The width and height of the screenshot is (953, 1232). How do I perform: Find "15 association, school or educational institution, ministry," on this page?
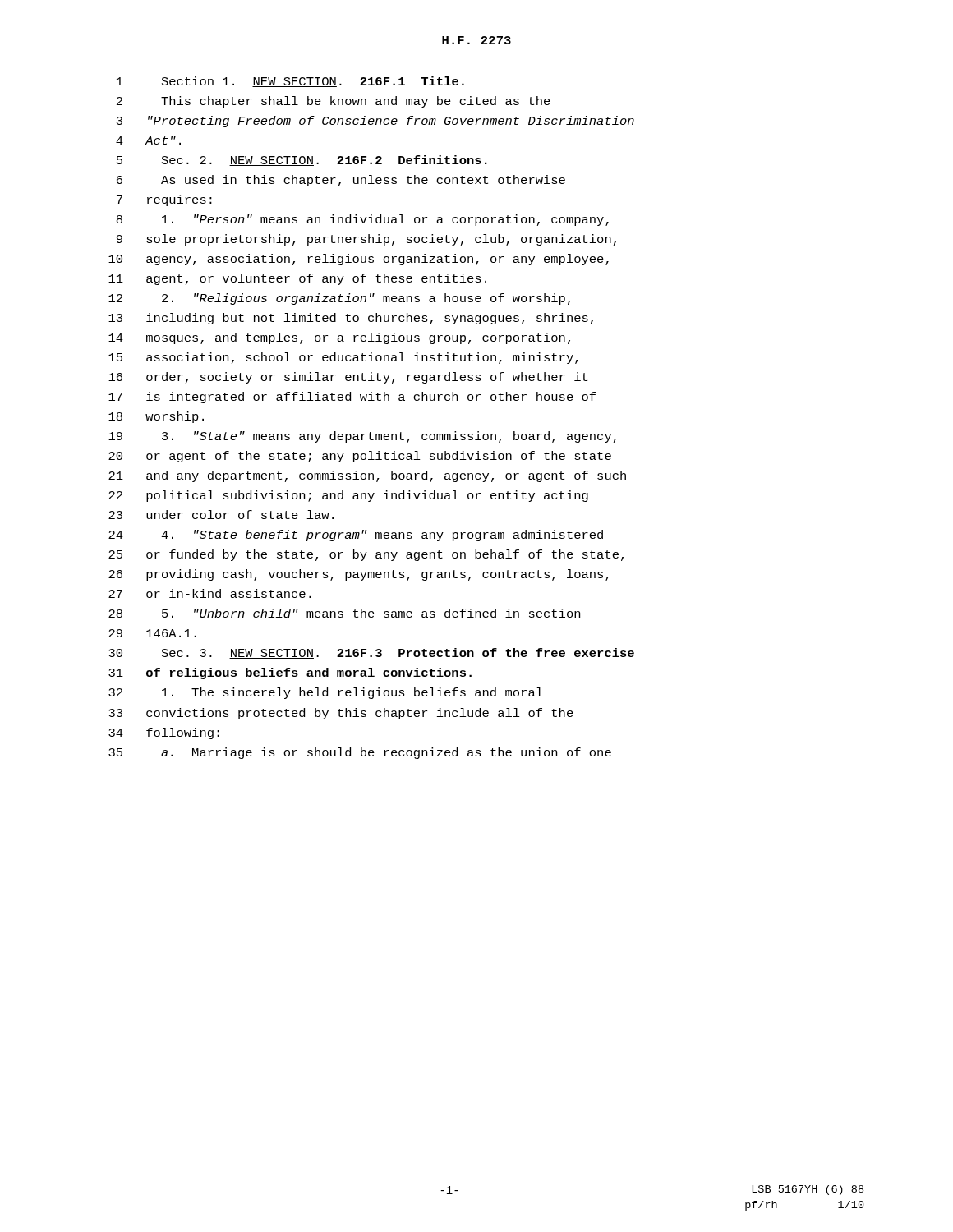[476, 358]
